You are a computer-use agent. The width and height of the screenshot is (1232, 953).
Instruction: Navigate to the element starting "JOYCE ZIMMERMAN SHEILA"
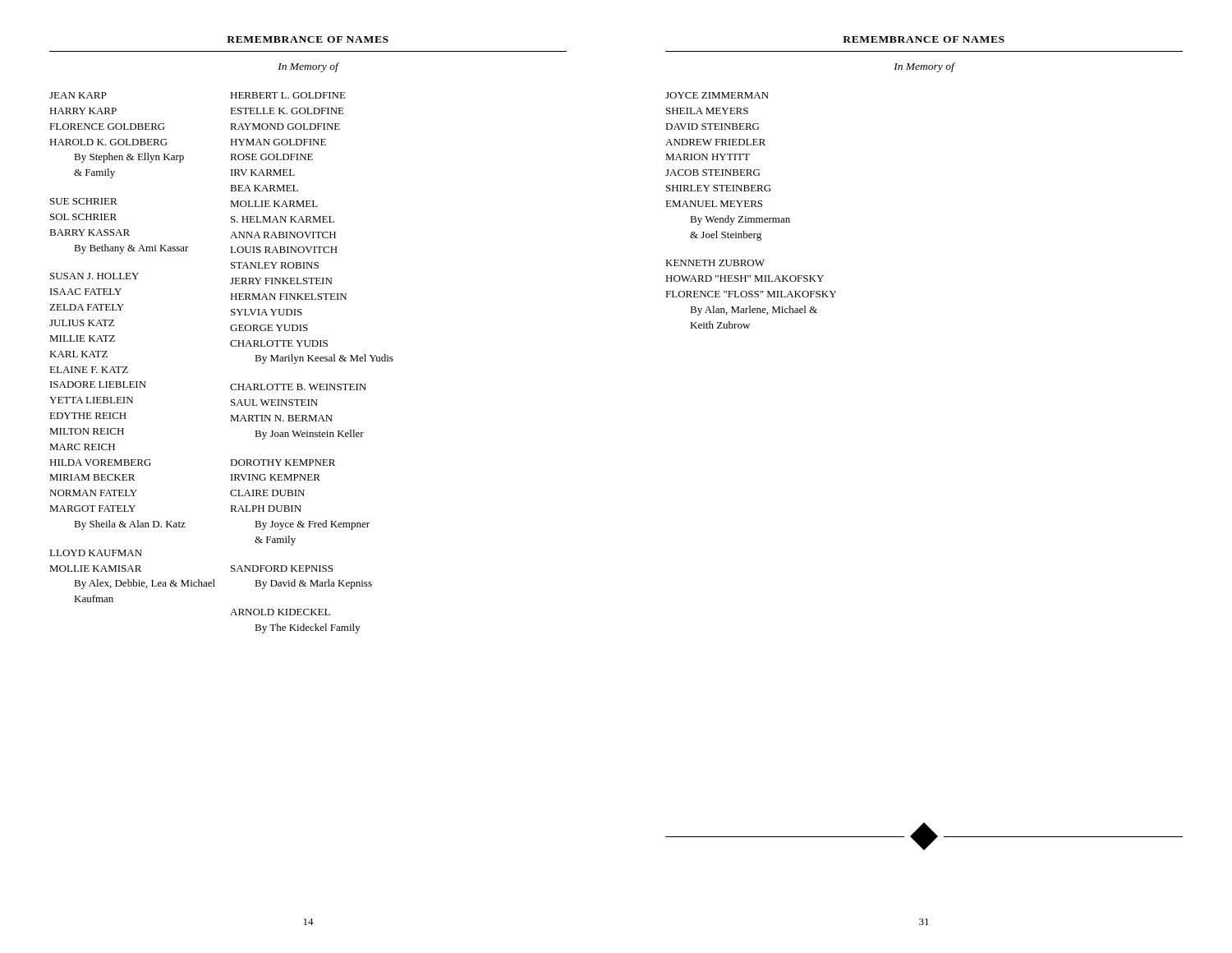click(717, 95)
